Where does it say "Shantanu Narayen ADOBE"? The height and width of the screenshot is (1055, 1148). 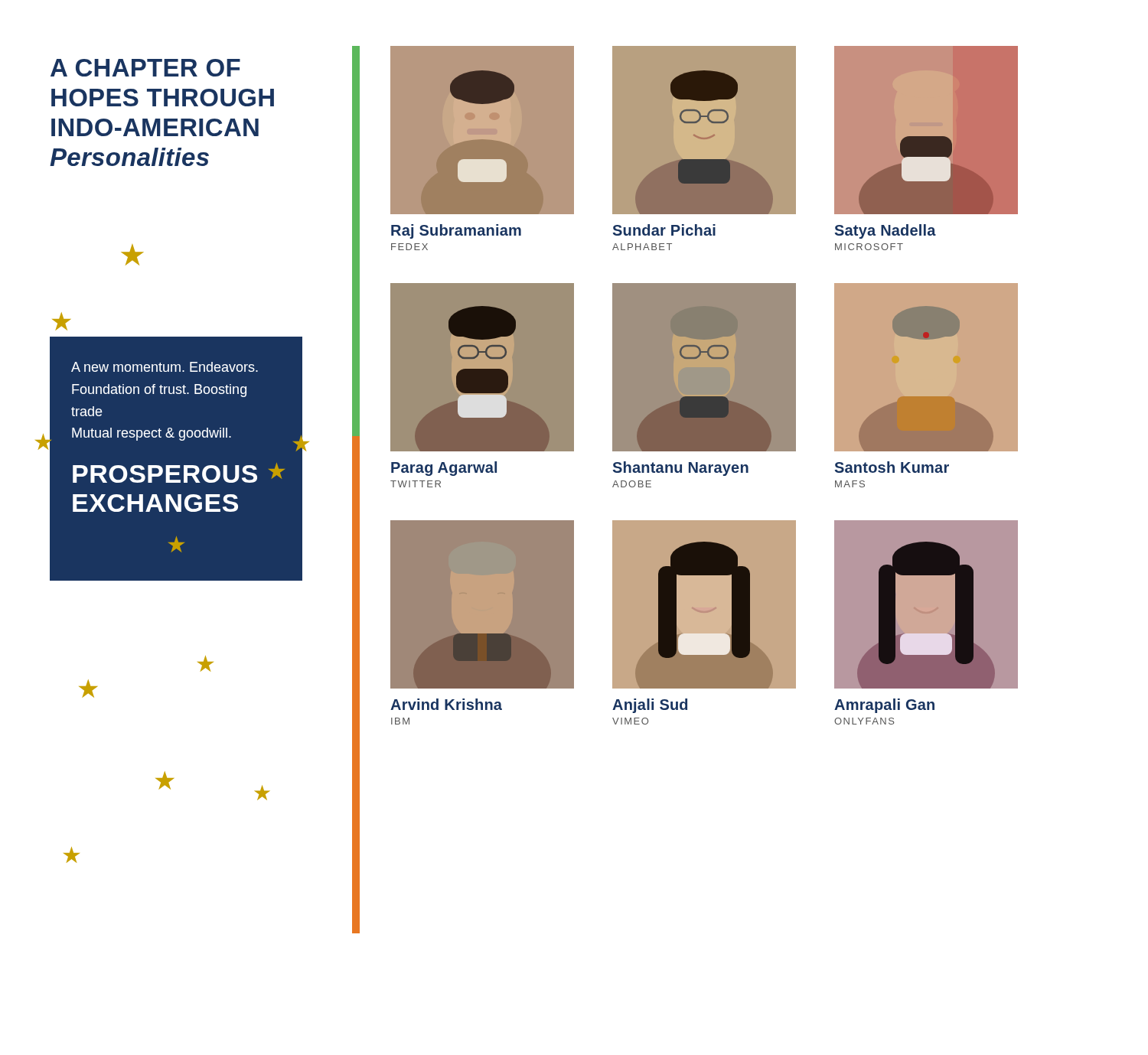pos(704,474)
